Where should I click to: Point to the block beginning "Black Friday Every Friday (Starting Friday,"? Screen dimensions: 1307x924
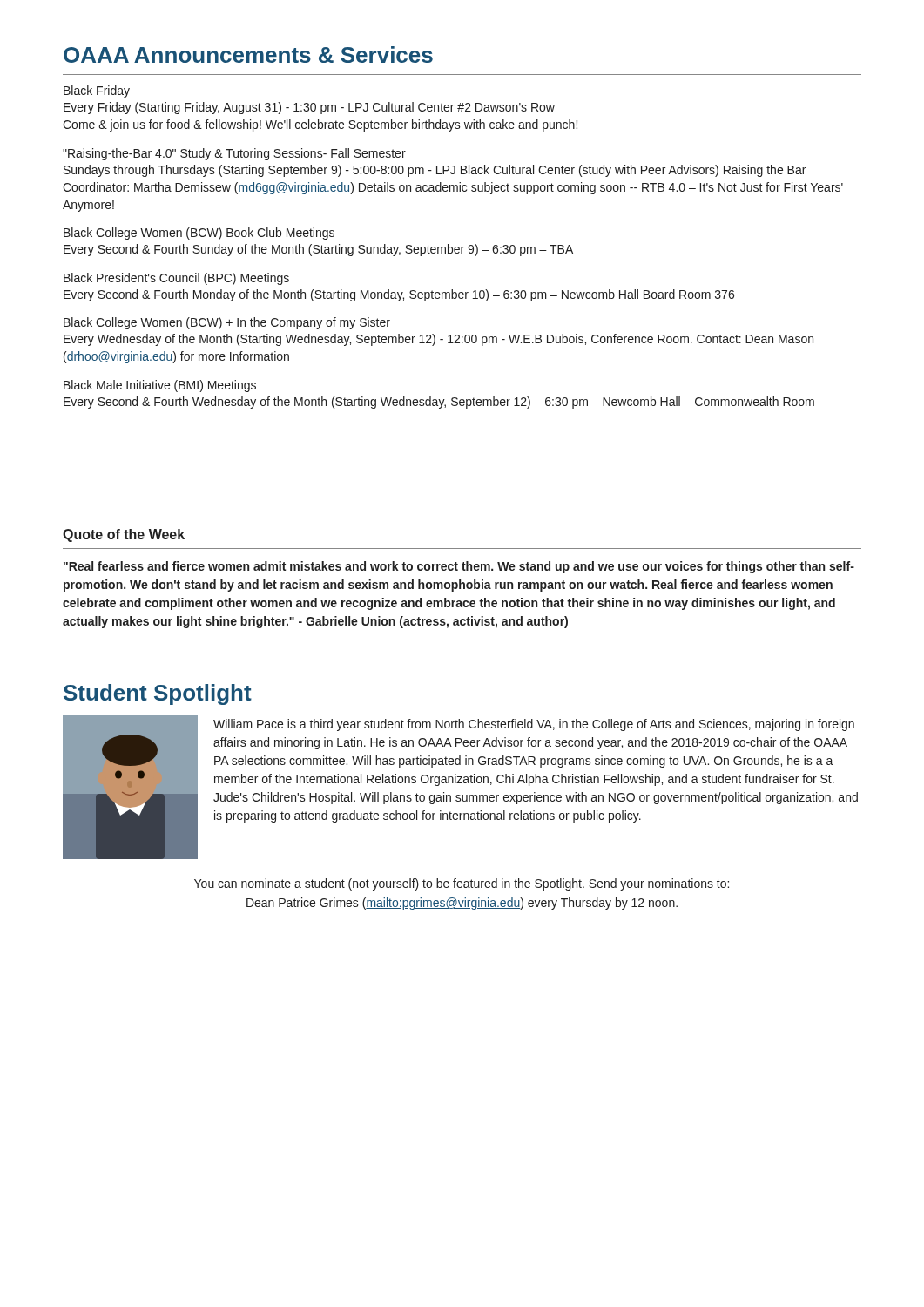click(462, 109)
